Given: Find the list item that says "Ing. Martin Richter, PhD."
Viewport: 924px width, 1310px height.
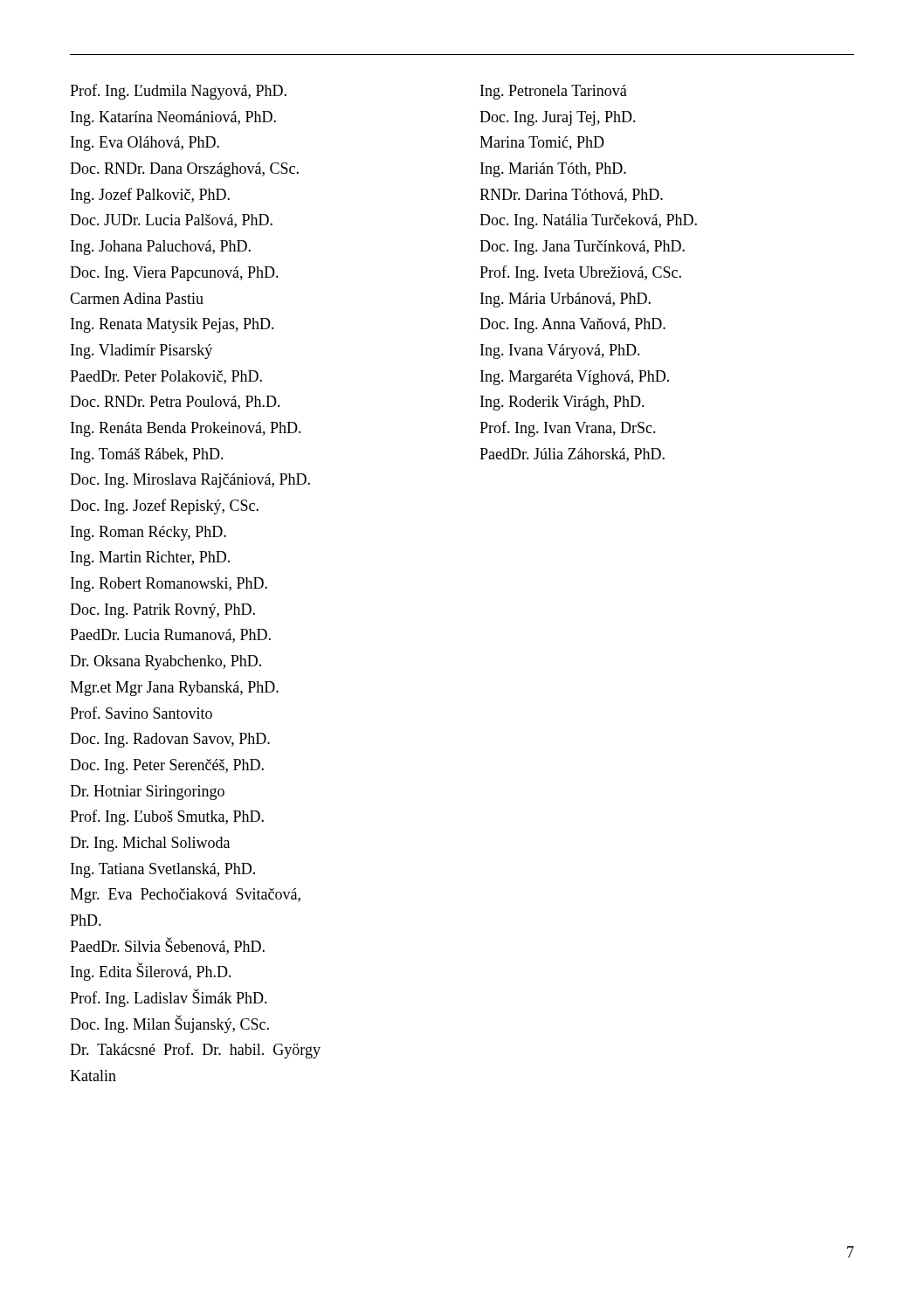Looking at the screenshot, I should click(x=150, y=558).
